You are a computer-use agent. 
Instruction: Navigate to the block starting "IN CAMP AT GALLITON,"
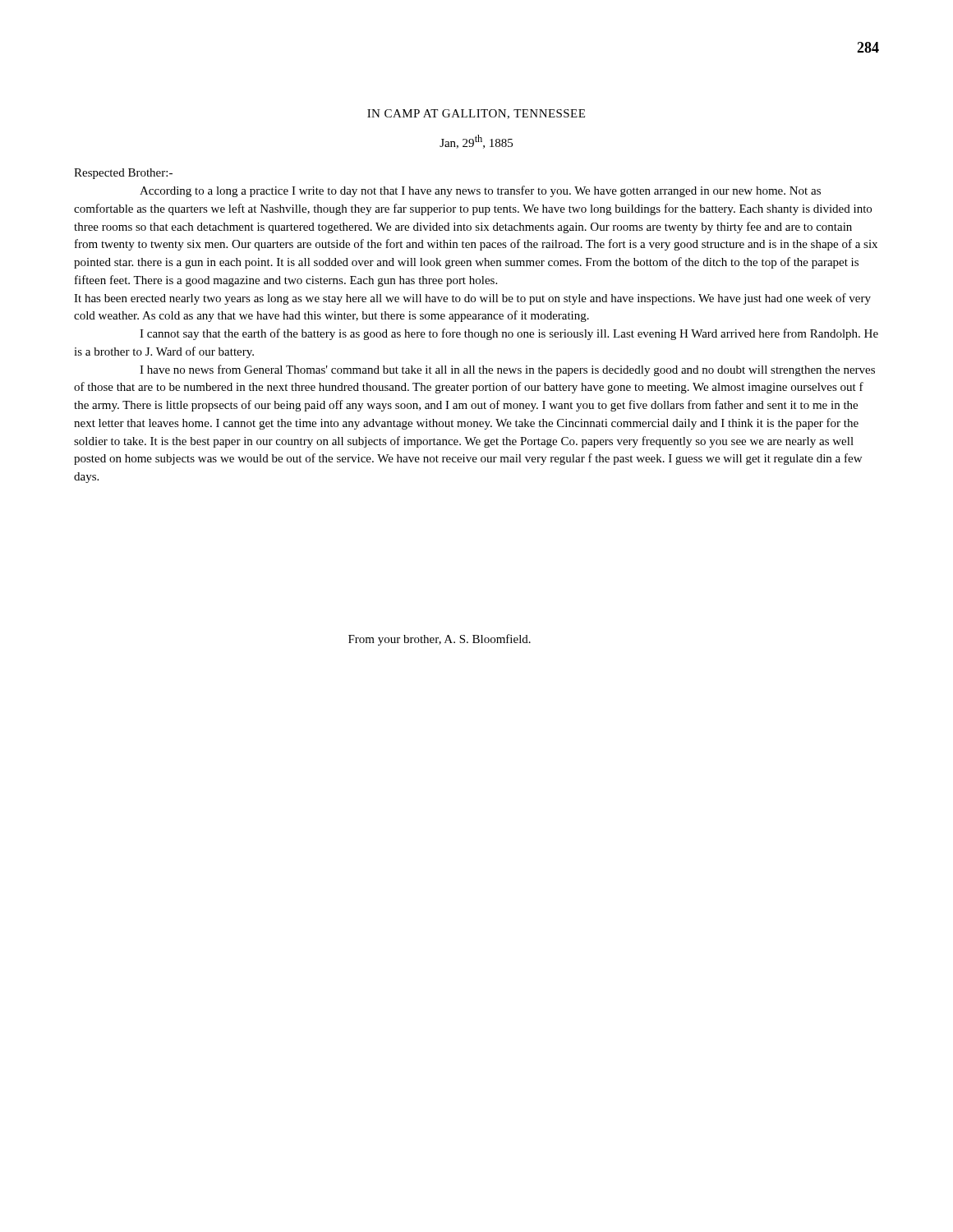[476, 113]
